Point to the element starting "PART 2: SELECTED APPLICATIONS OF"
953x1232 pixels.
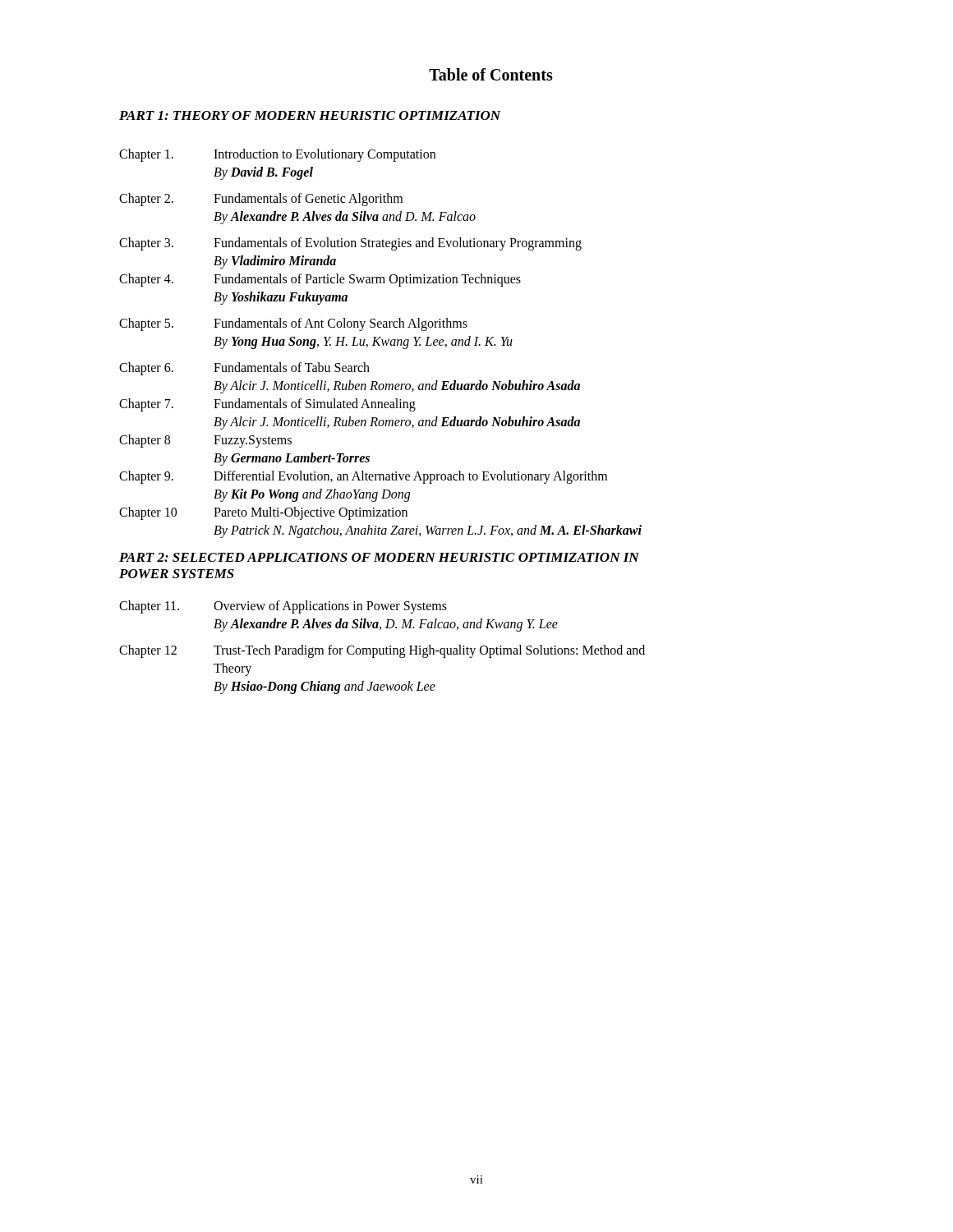491,566
